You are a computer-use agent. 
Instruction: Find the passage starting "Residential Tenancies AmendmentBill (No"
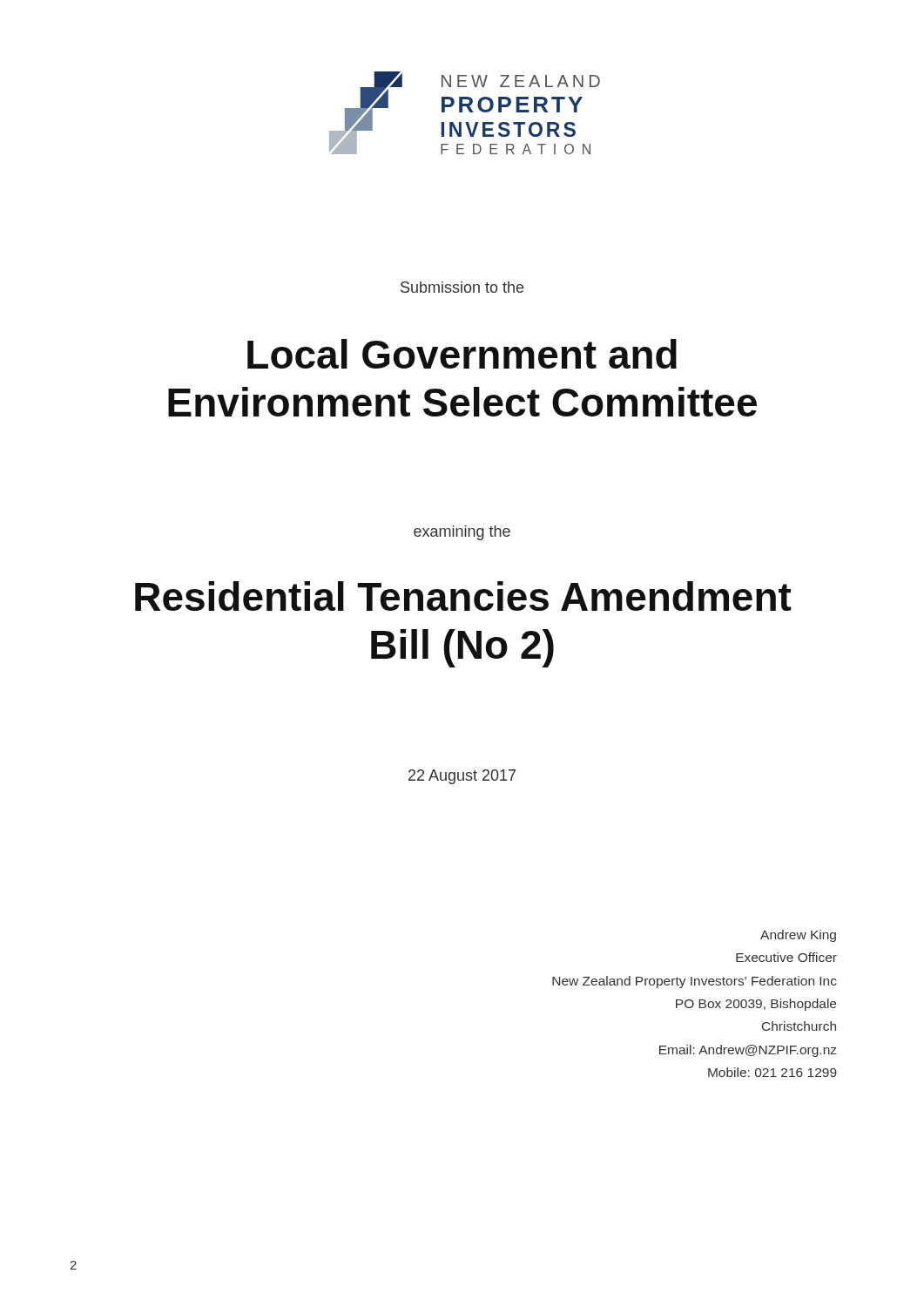tap(462, 621)
